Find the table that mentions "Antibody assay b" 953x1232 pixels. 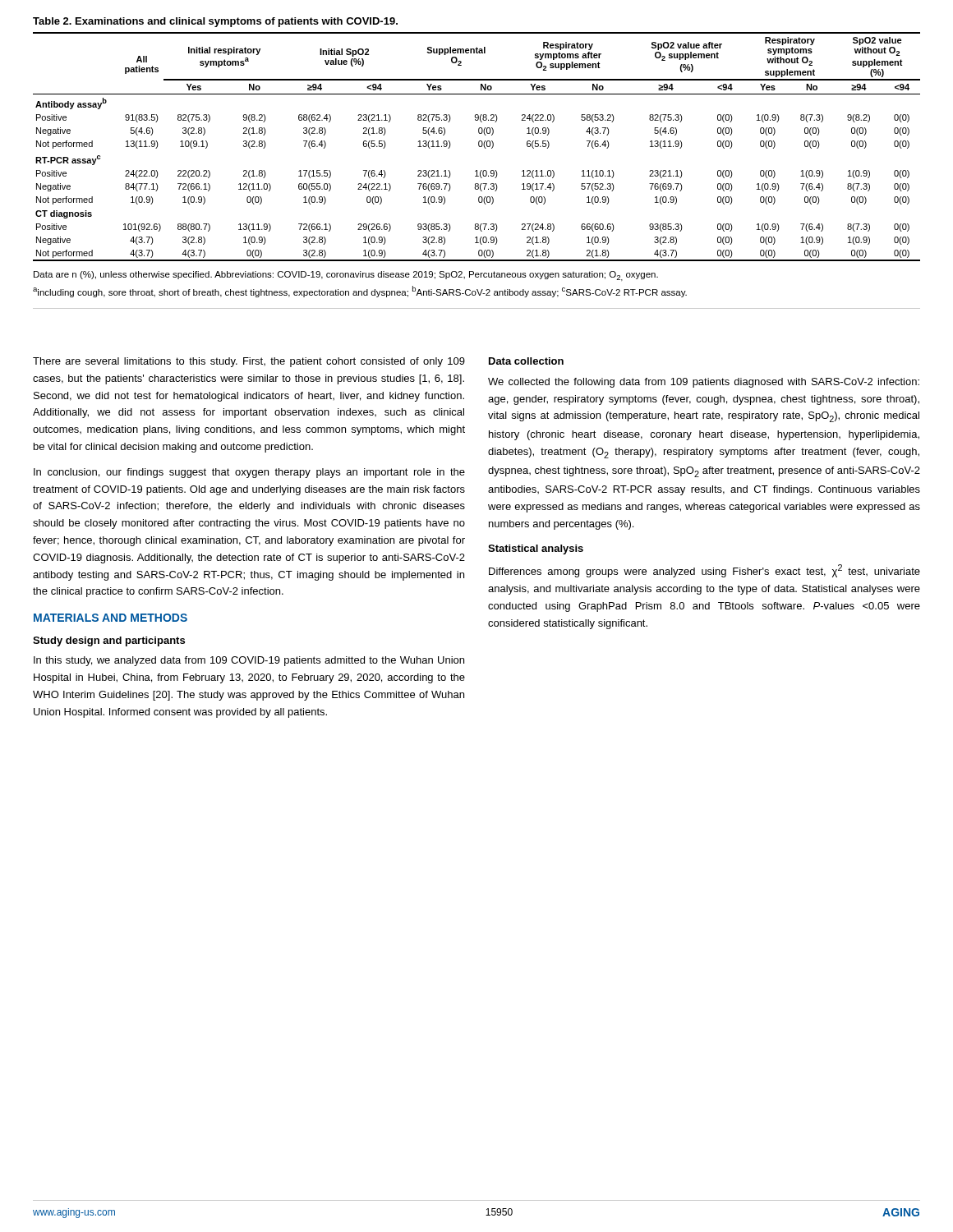click(x=476, y=146)
